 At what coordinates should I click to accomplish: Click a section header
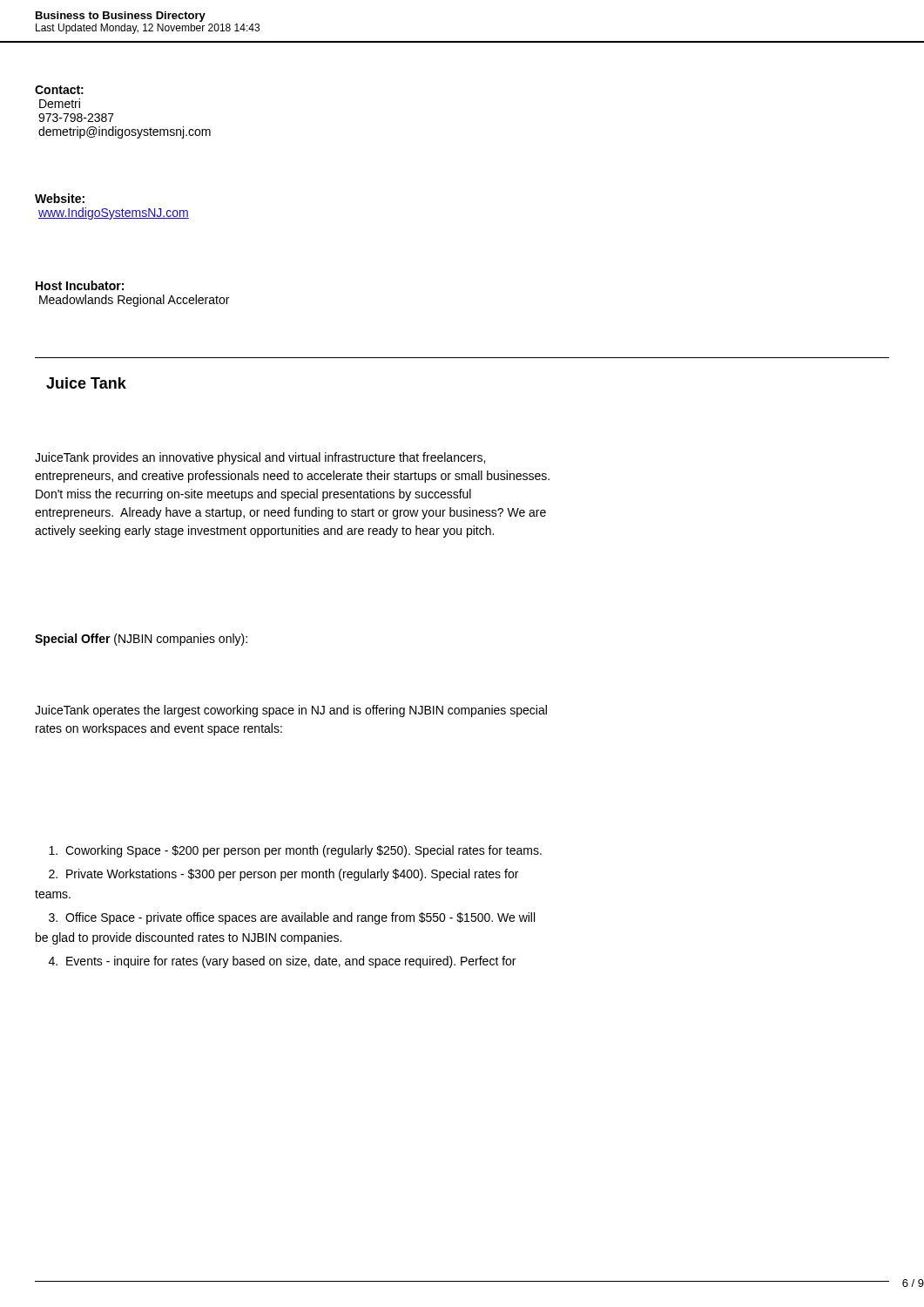[x=84, y=383]
